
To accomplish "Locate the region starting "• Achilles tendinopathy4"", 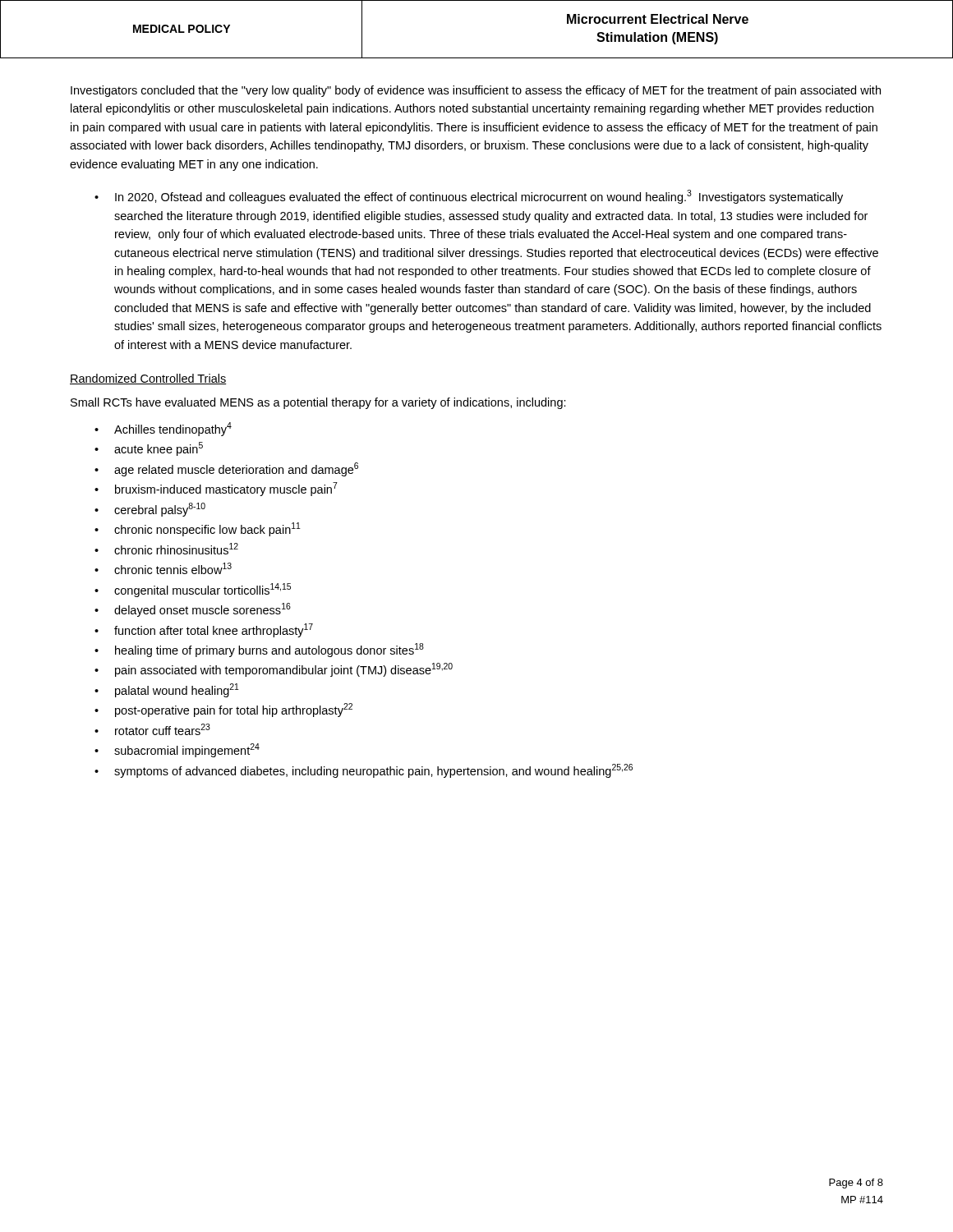I will click(x=163, y=430).
